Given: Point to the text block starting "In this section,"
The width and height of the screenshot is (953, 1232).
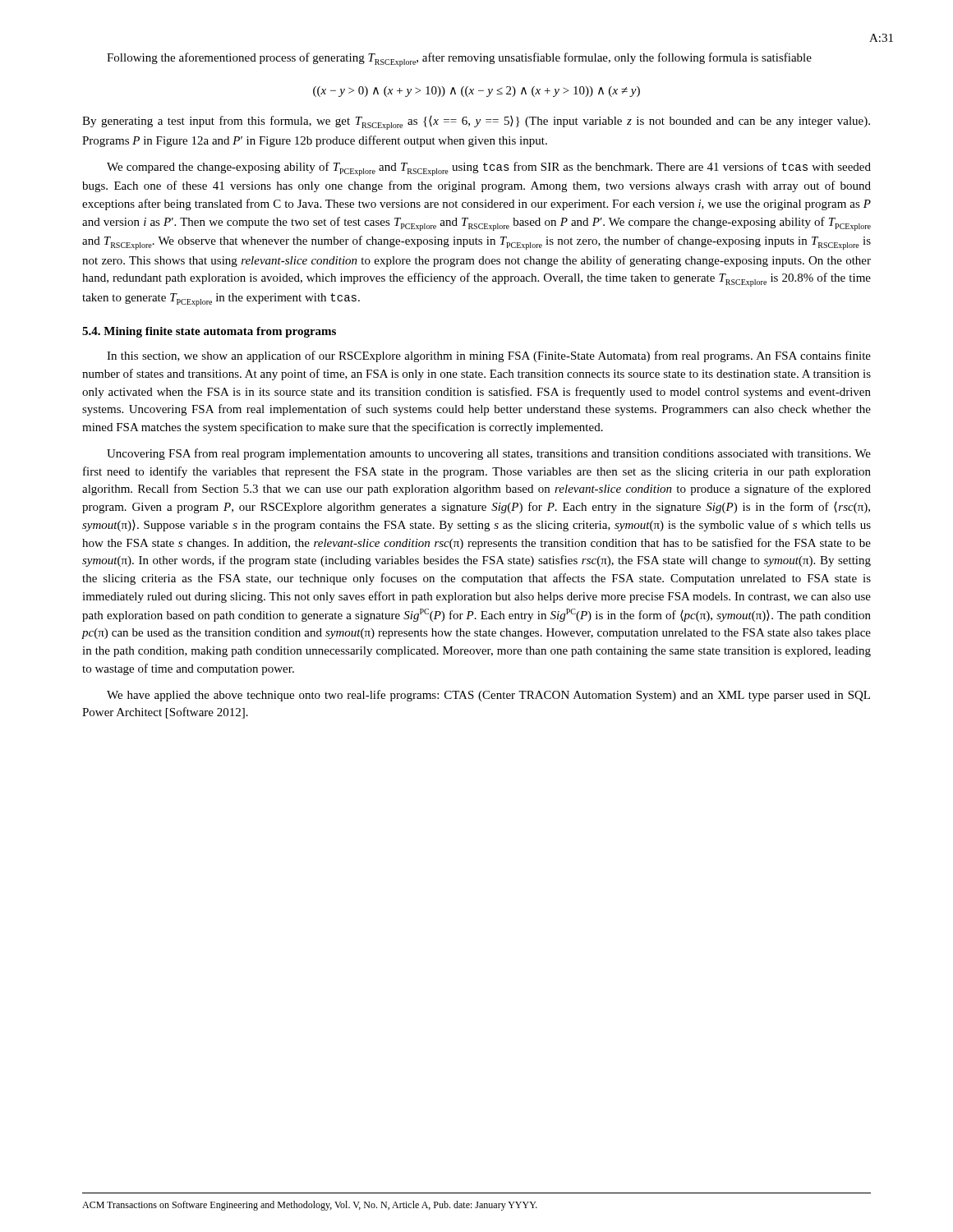Looking at the screenshot, I should click(476, 392).
